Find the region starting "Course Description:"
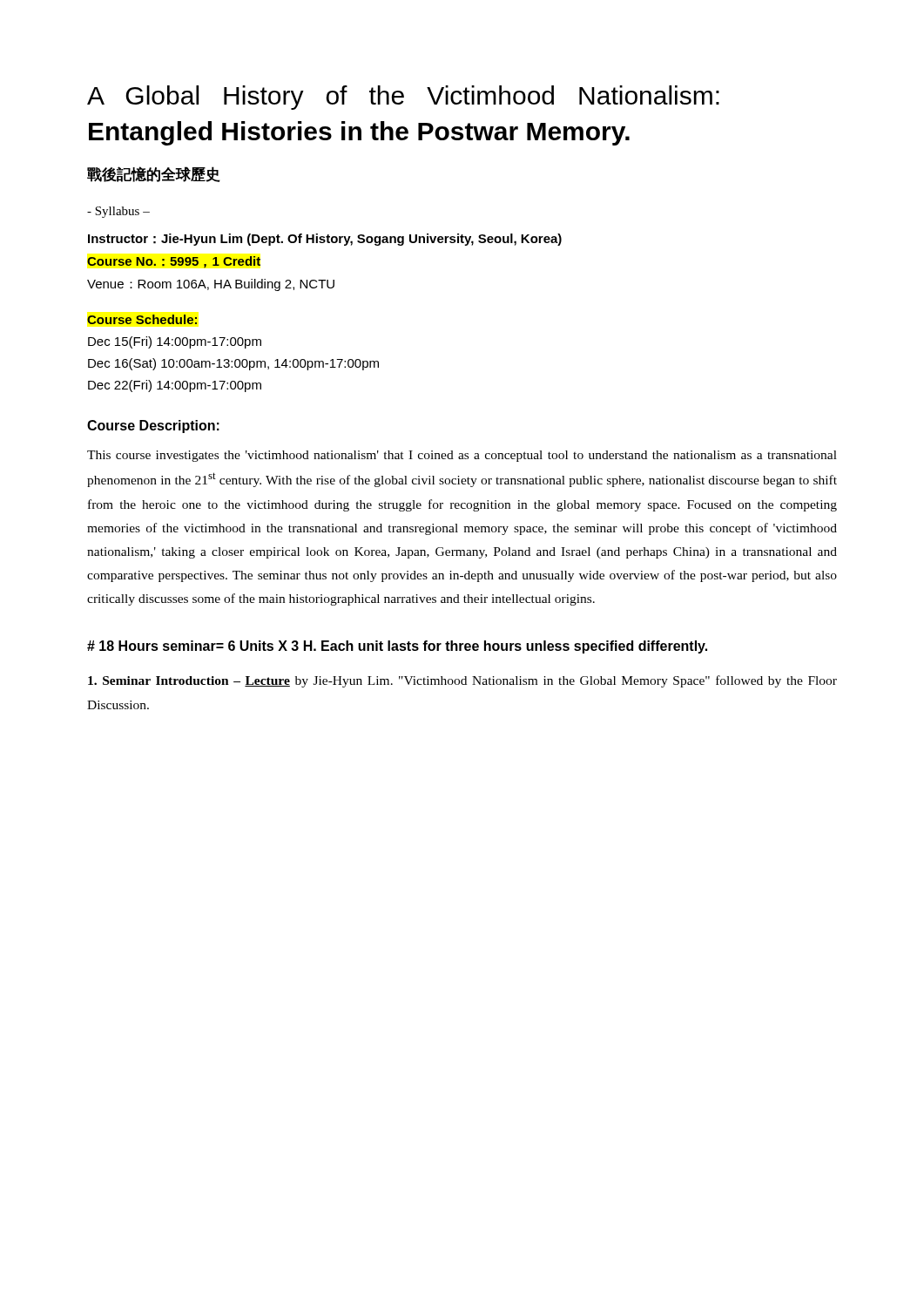 pyautogui.click(x=154, y=426)
